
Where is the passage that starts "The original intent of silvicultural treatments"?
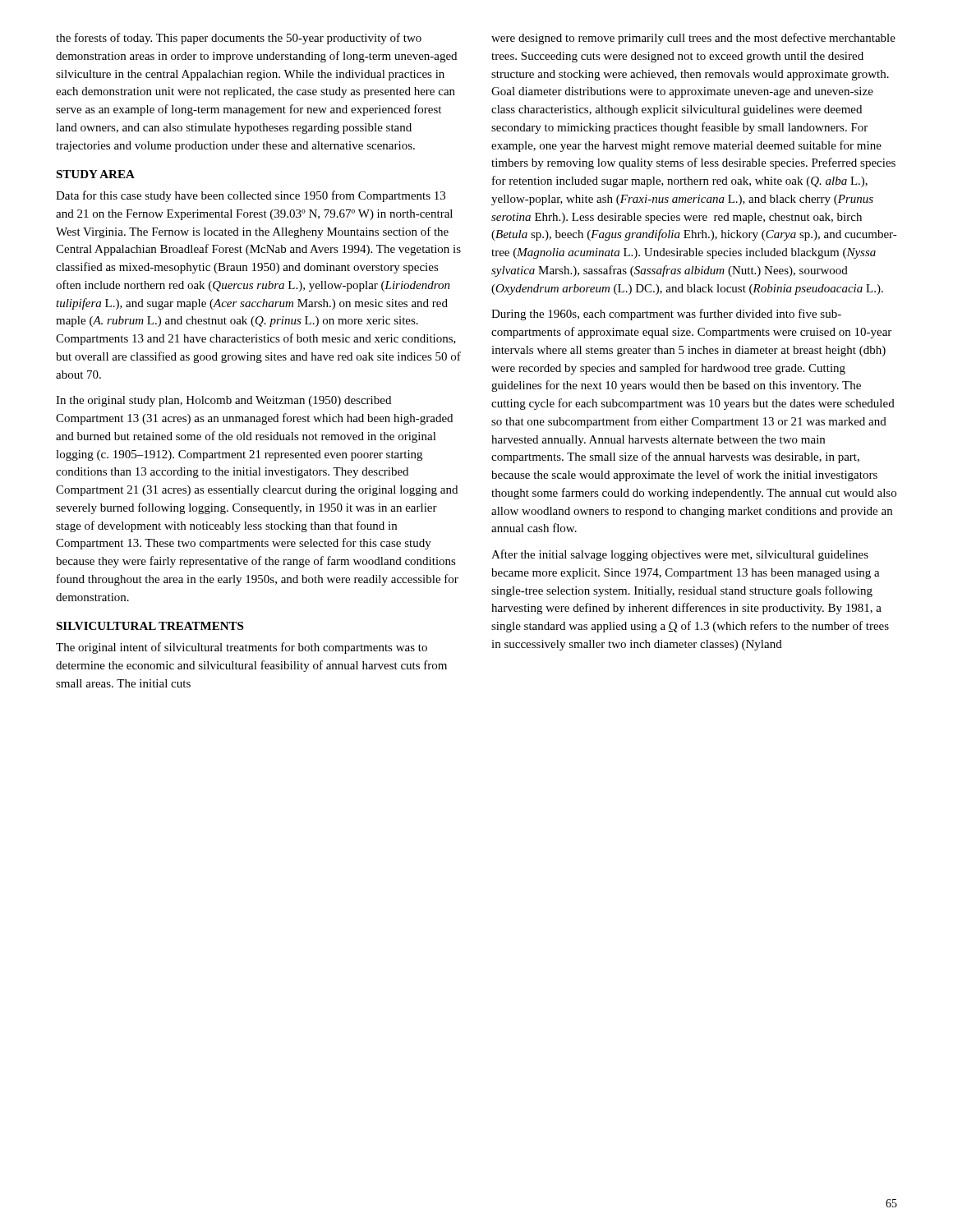click(x=259, y=666)
